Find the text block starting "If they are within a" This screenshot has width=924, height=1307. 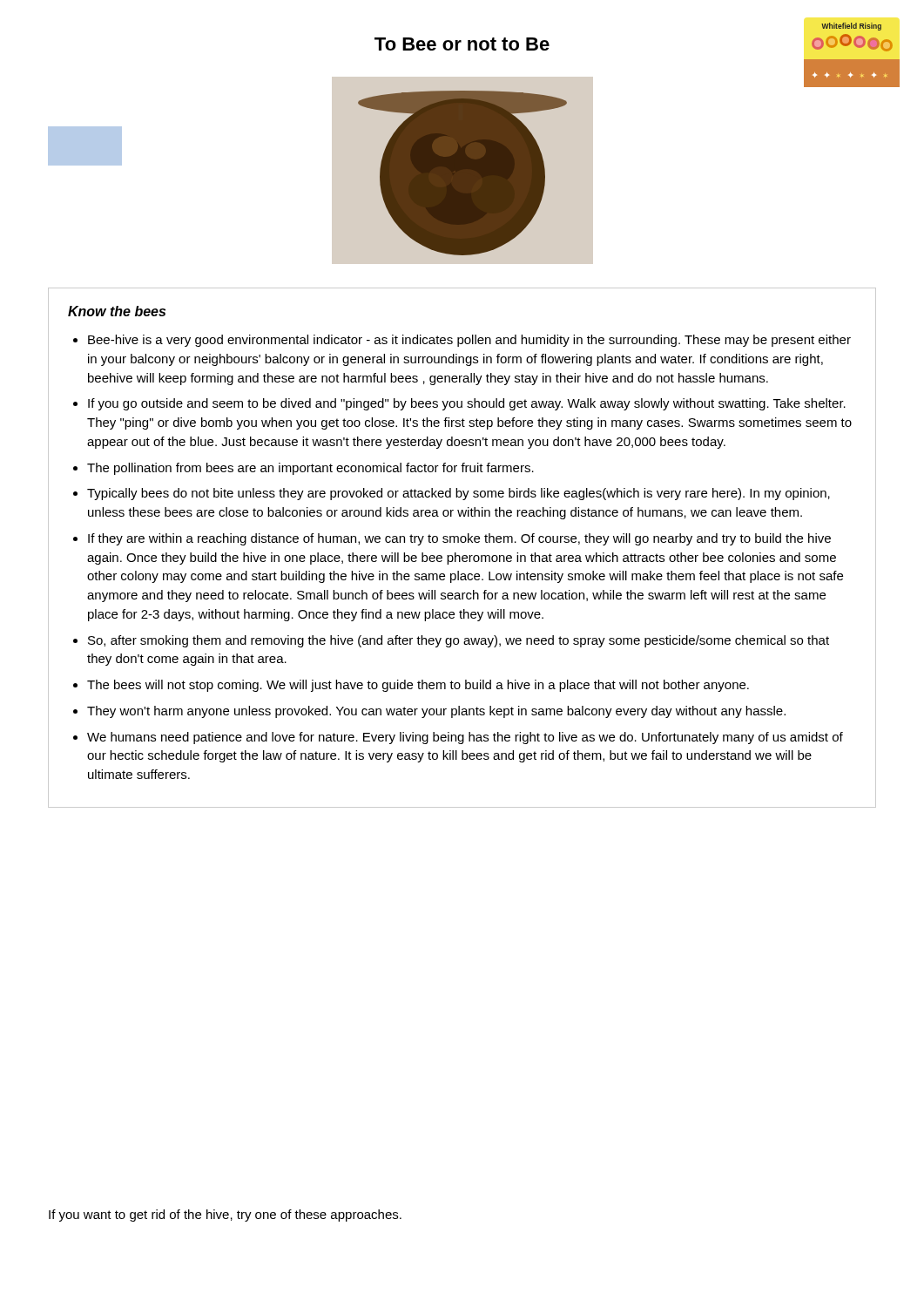point(465,576)
